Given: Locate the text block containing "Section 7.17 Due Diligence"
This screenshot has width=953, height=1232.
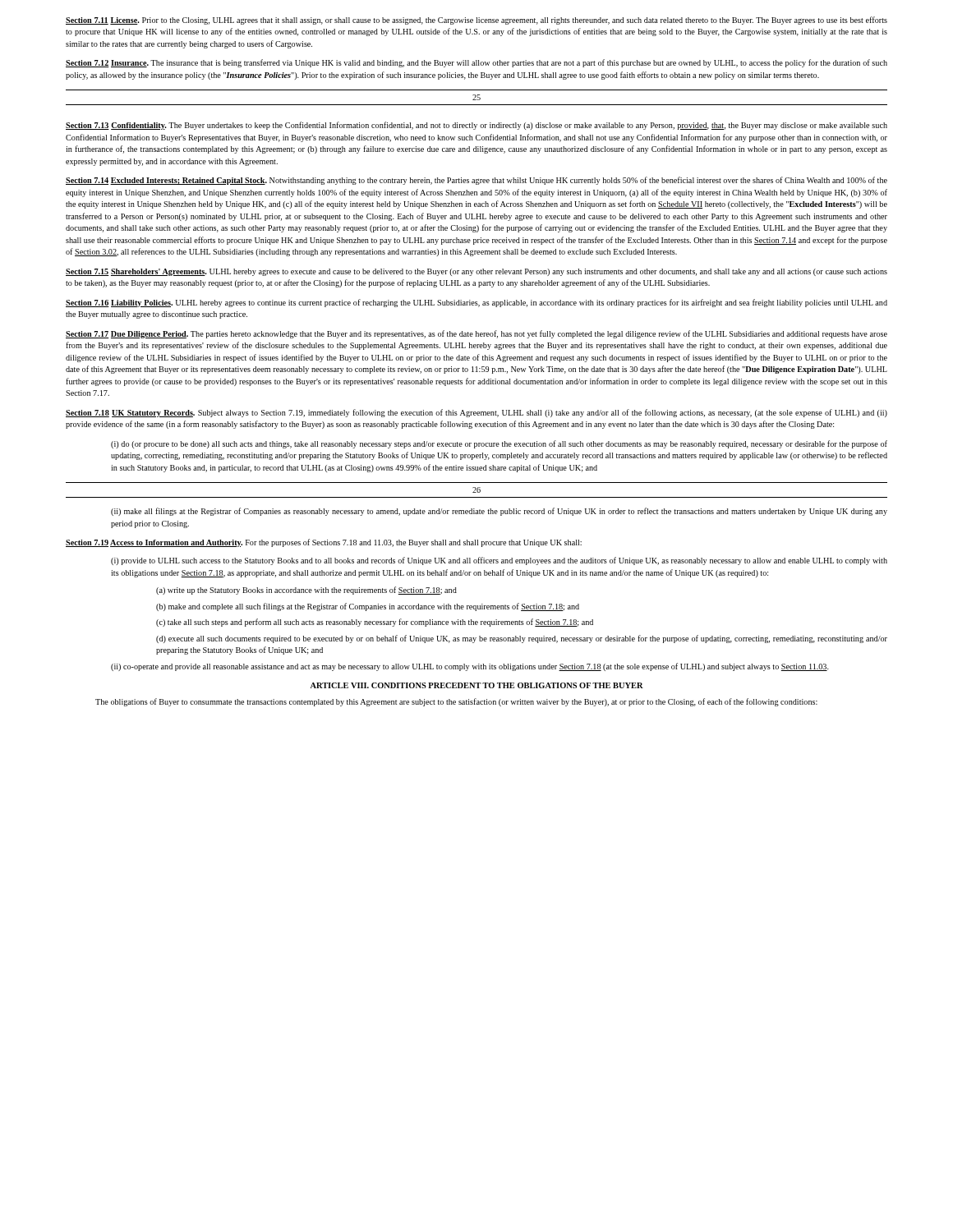Looking at the screenshot, I should [x=476, y=363].
